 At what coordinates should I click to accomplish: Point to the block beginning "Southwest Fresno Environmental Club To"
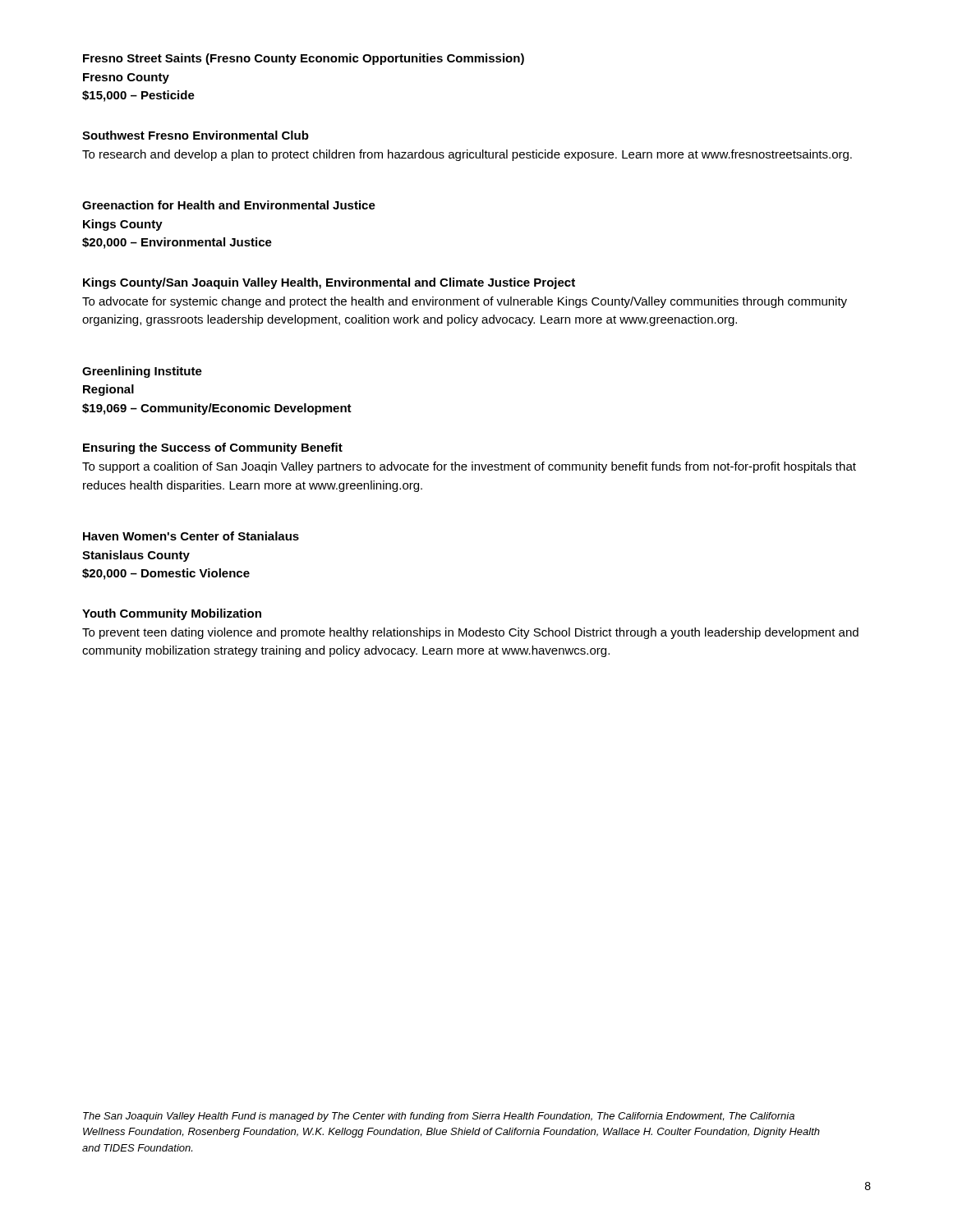point(476,146)
